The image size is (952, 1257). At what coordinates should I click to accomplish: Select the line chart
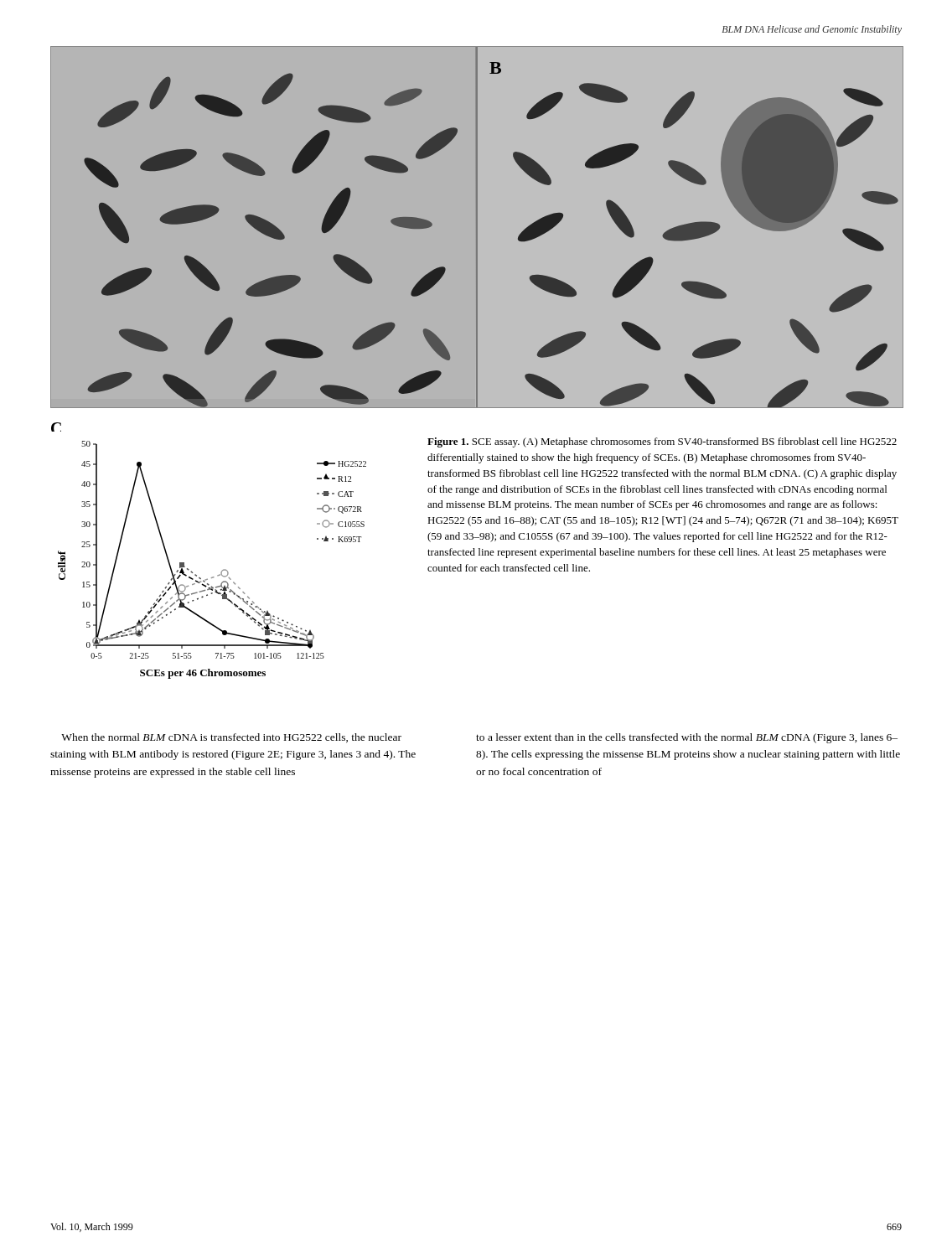click(230, 561)
